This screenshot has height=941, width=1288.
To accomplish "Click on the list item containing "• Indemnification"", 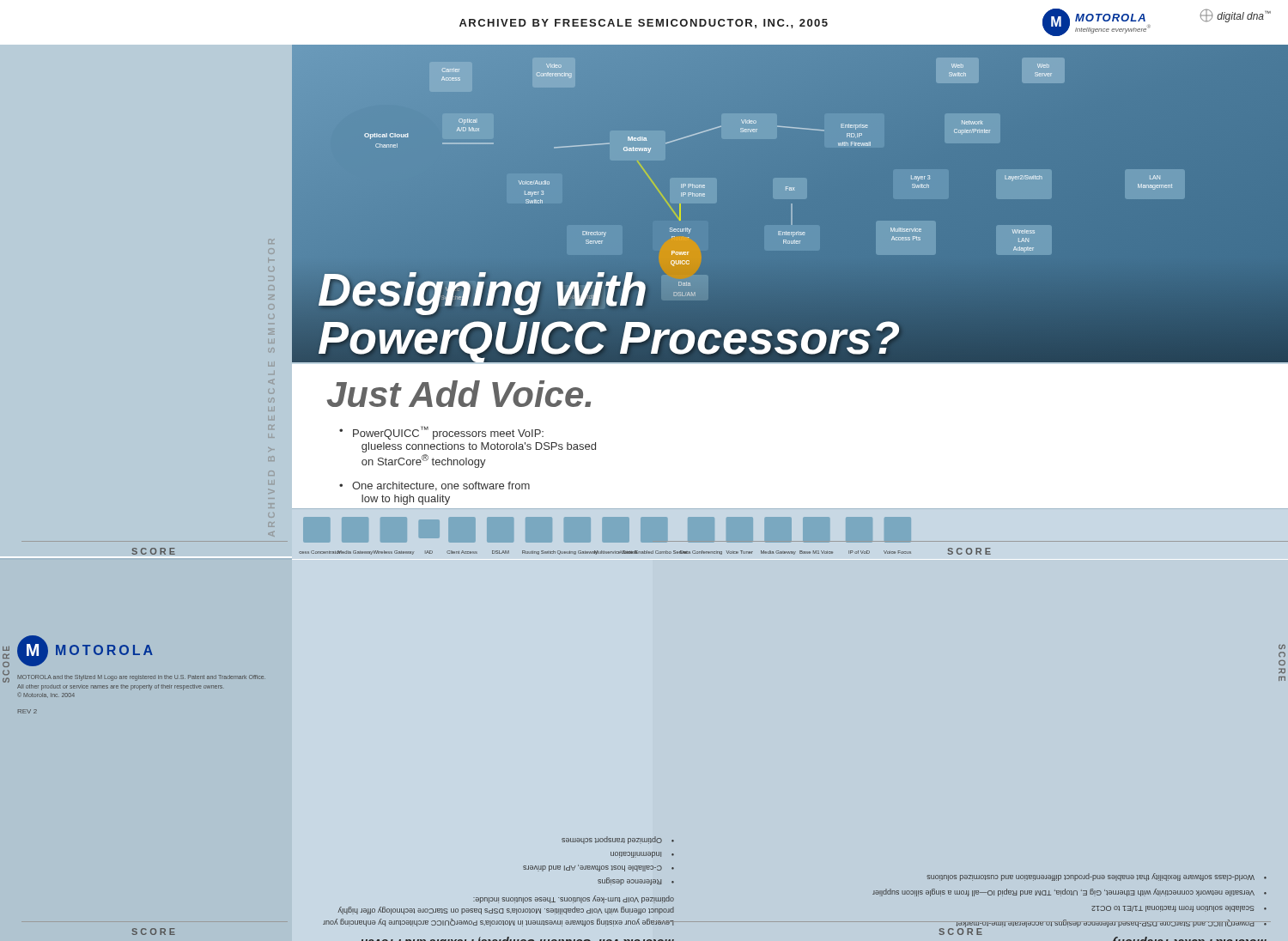I will 642,855.
